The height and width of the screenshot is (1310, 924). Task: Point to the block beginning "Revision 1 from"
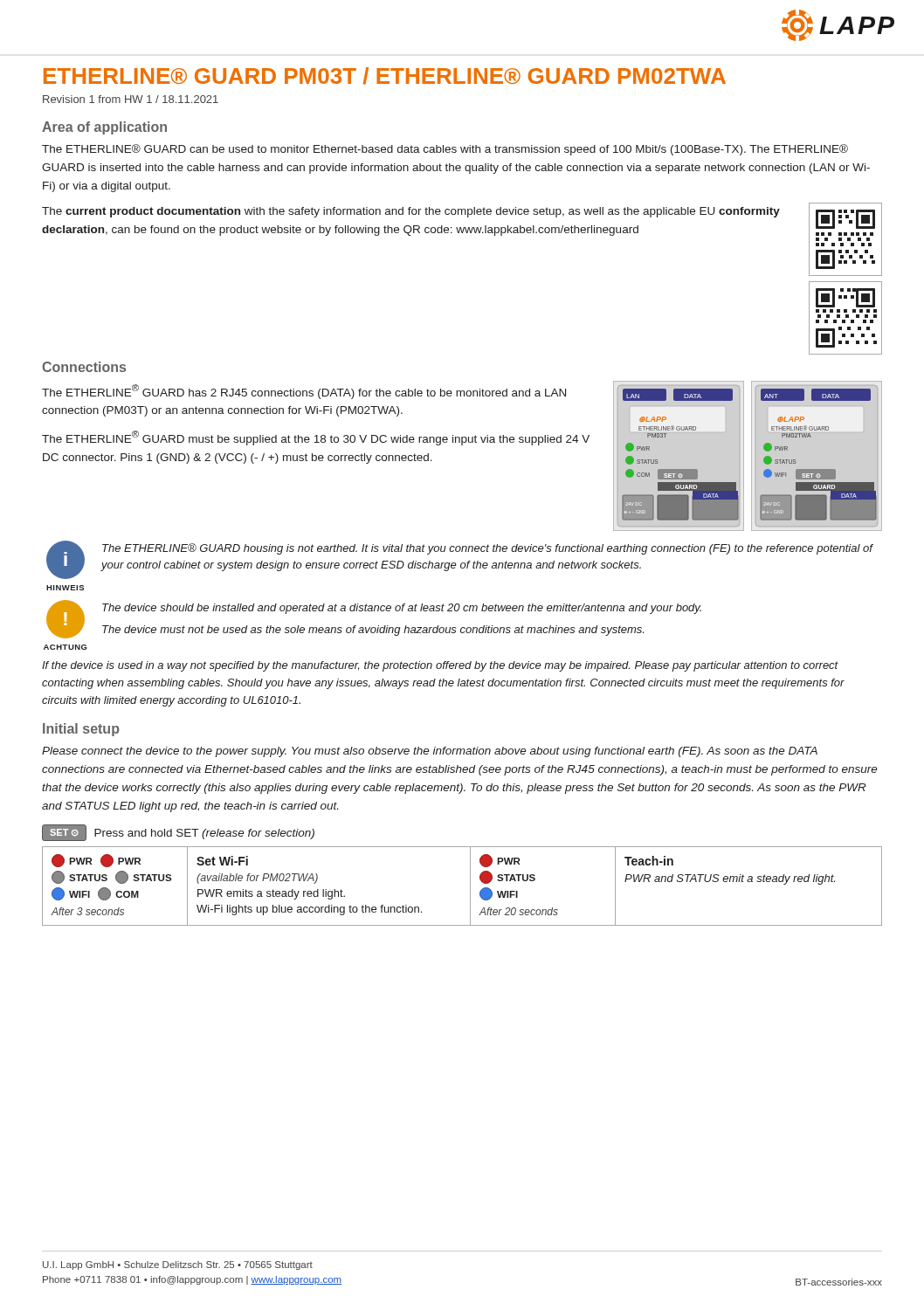(130, 99)
